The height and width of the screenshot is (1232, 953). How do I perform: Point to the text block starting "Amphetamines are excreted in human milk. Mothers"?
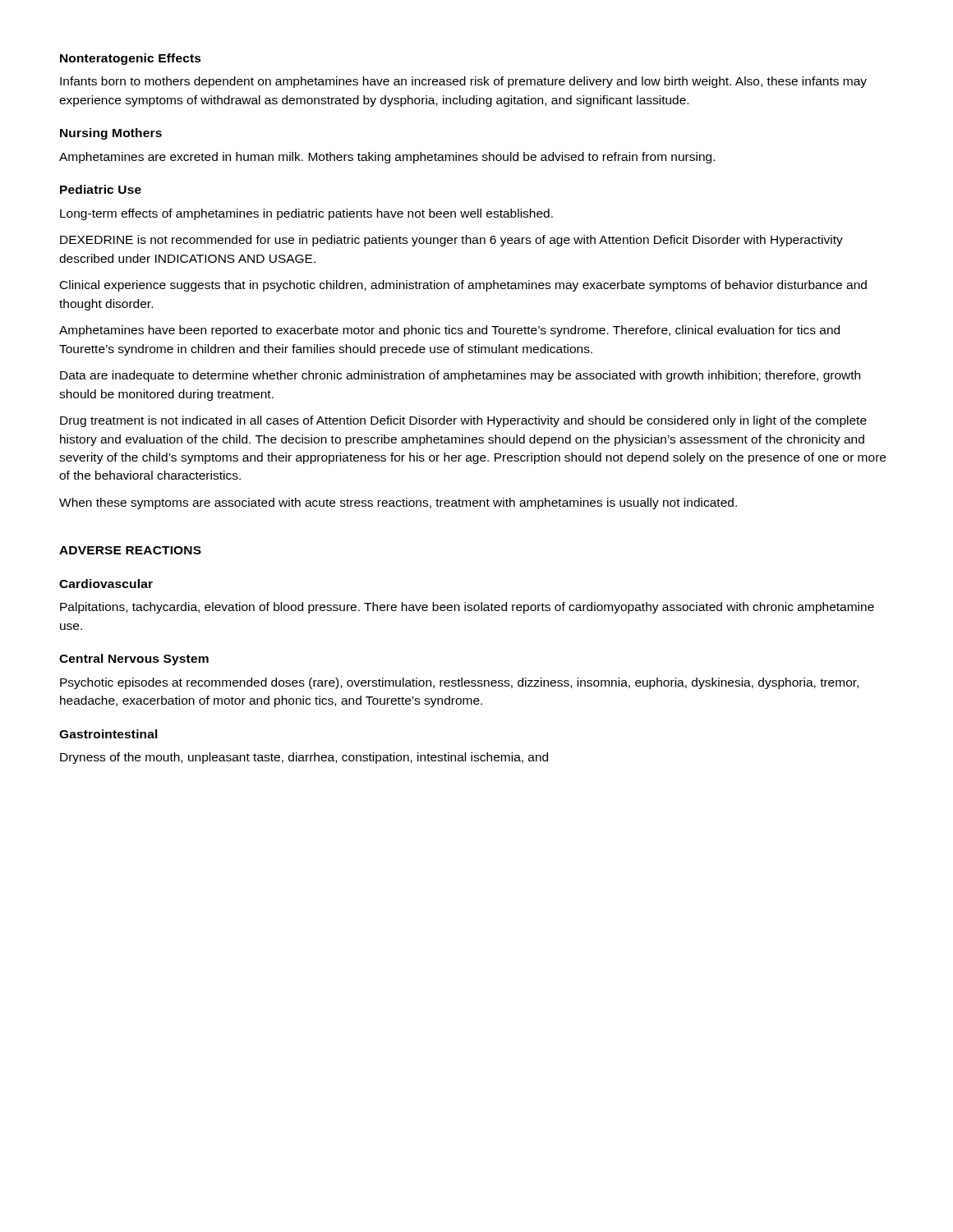388,156
